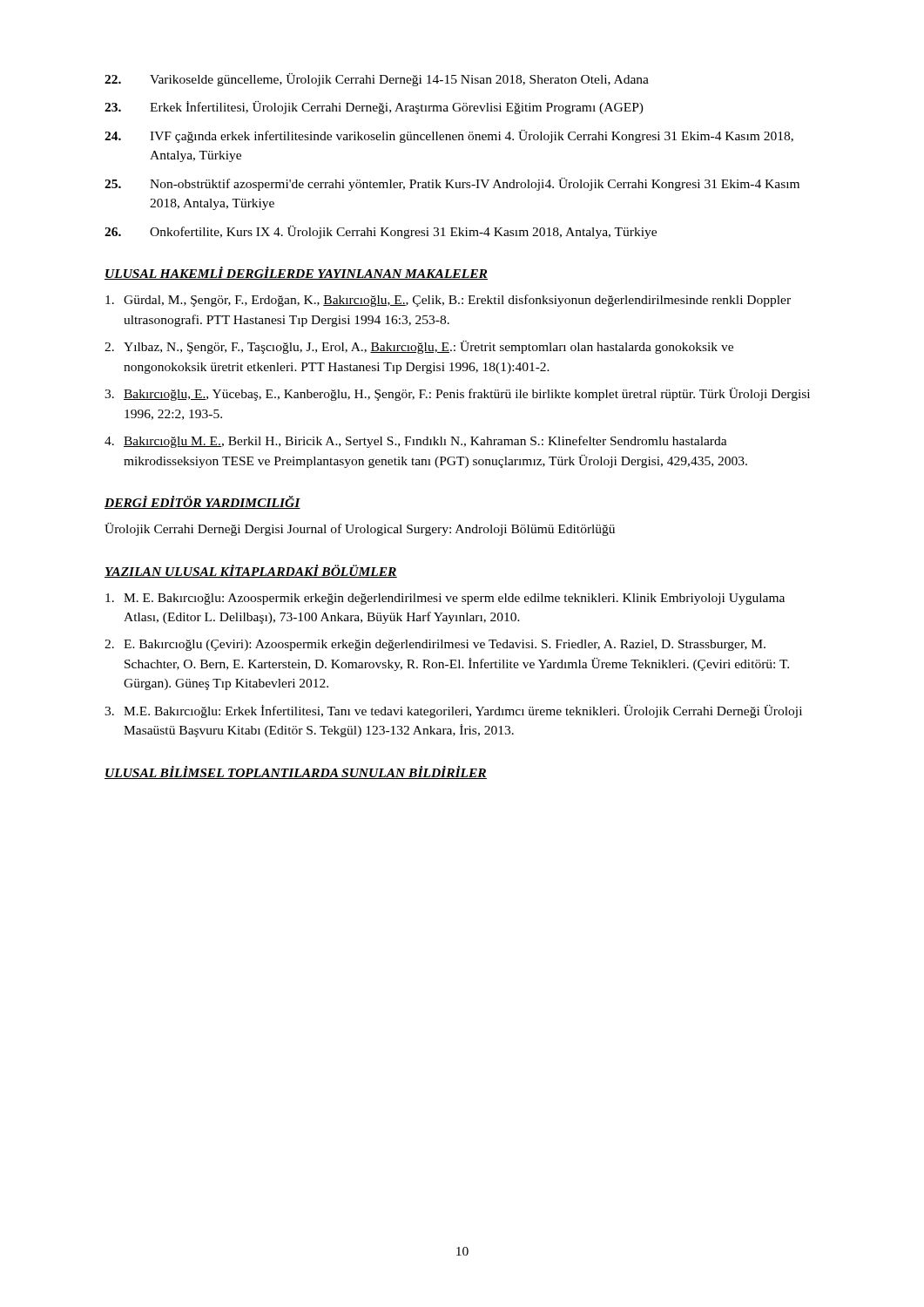Locate the block of text that opens with "2. E. Bakırcıoğlu"
Screen dimensions: 1307x924
click(462, 664)
